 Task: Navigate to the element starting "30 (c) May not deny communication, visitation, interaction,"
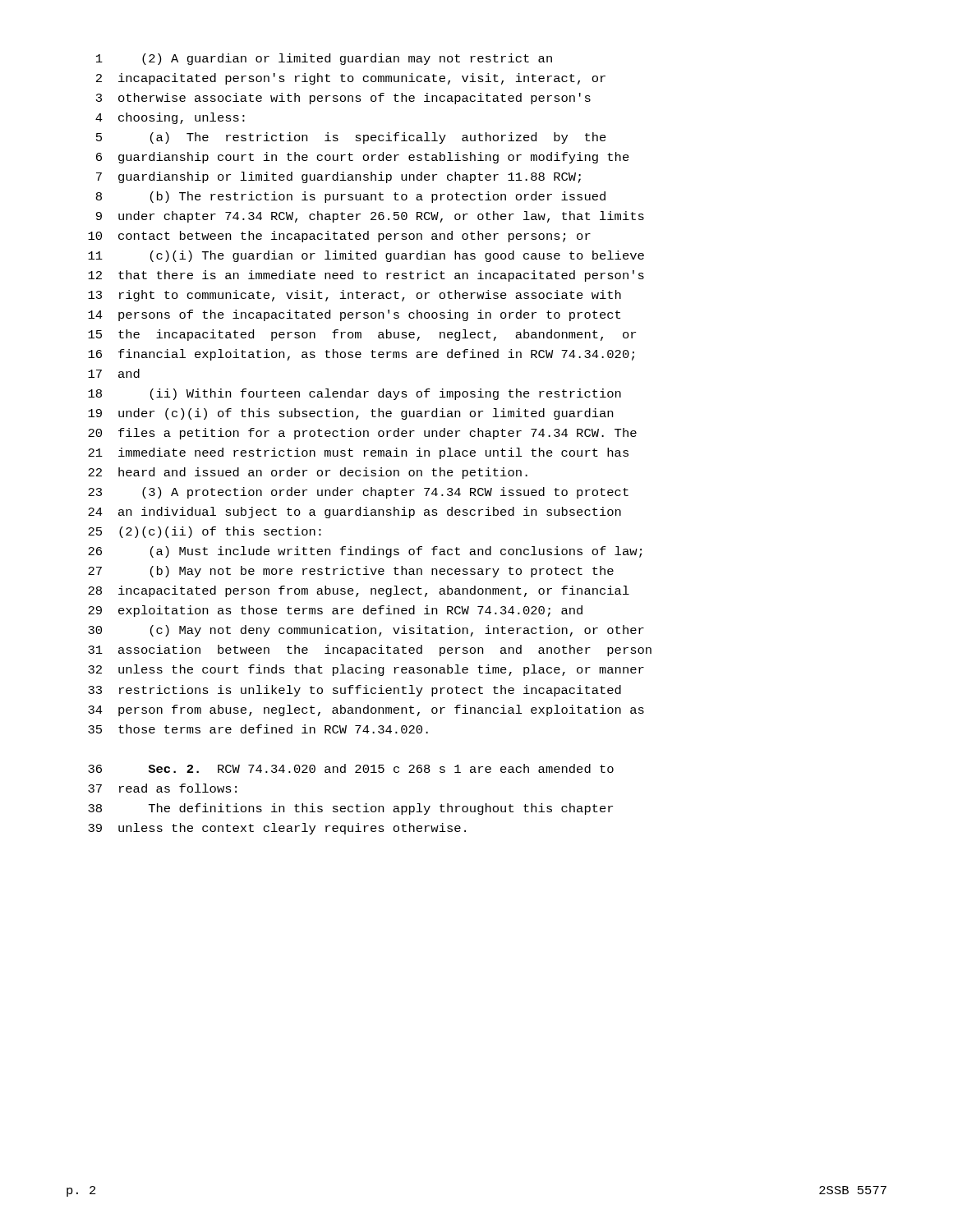[476, 631]
